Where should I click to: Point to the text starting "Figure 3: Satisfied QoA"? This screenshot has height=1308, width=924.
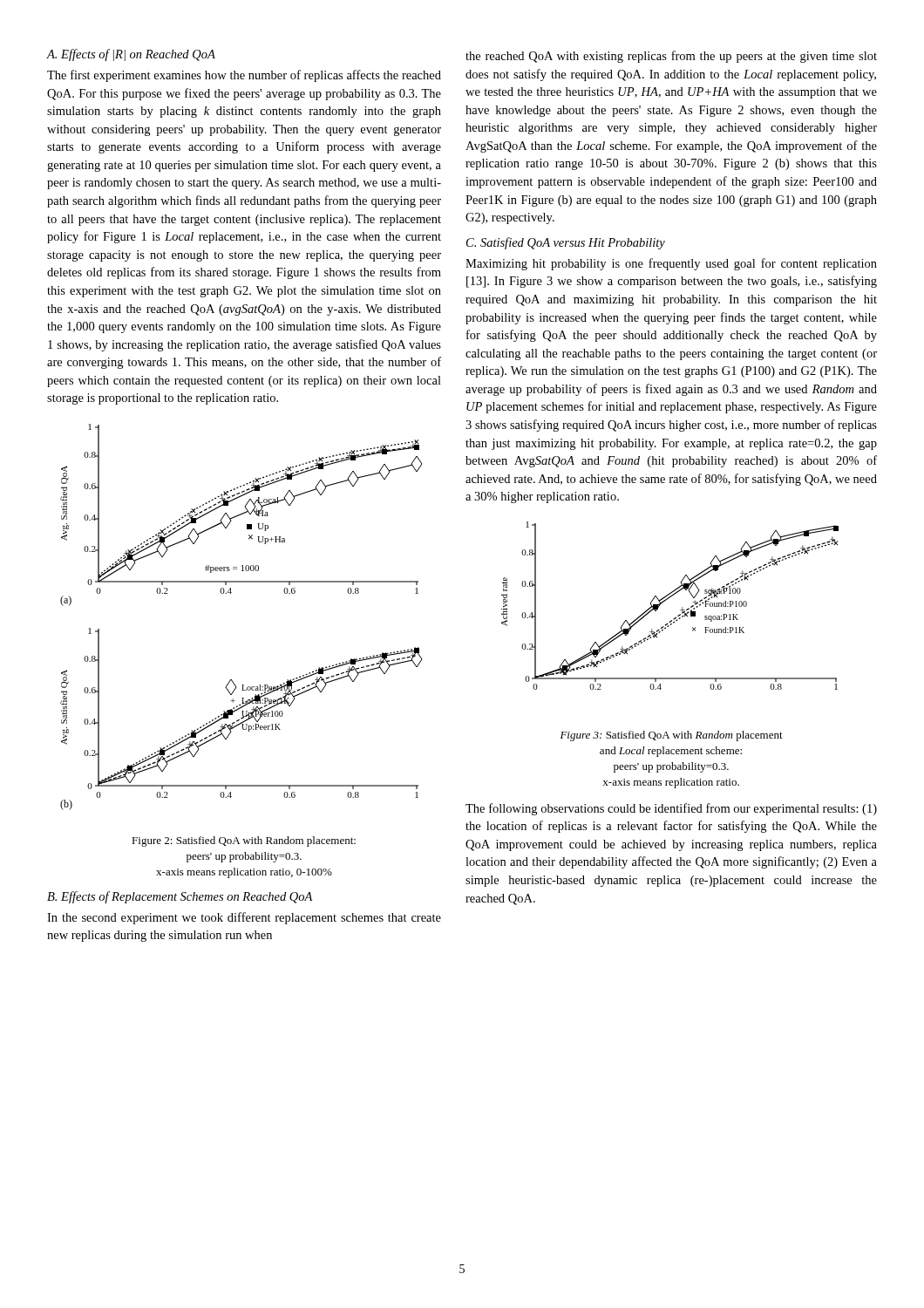[x=671, y=758]
